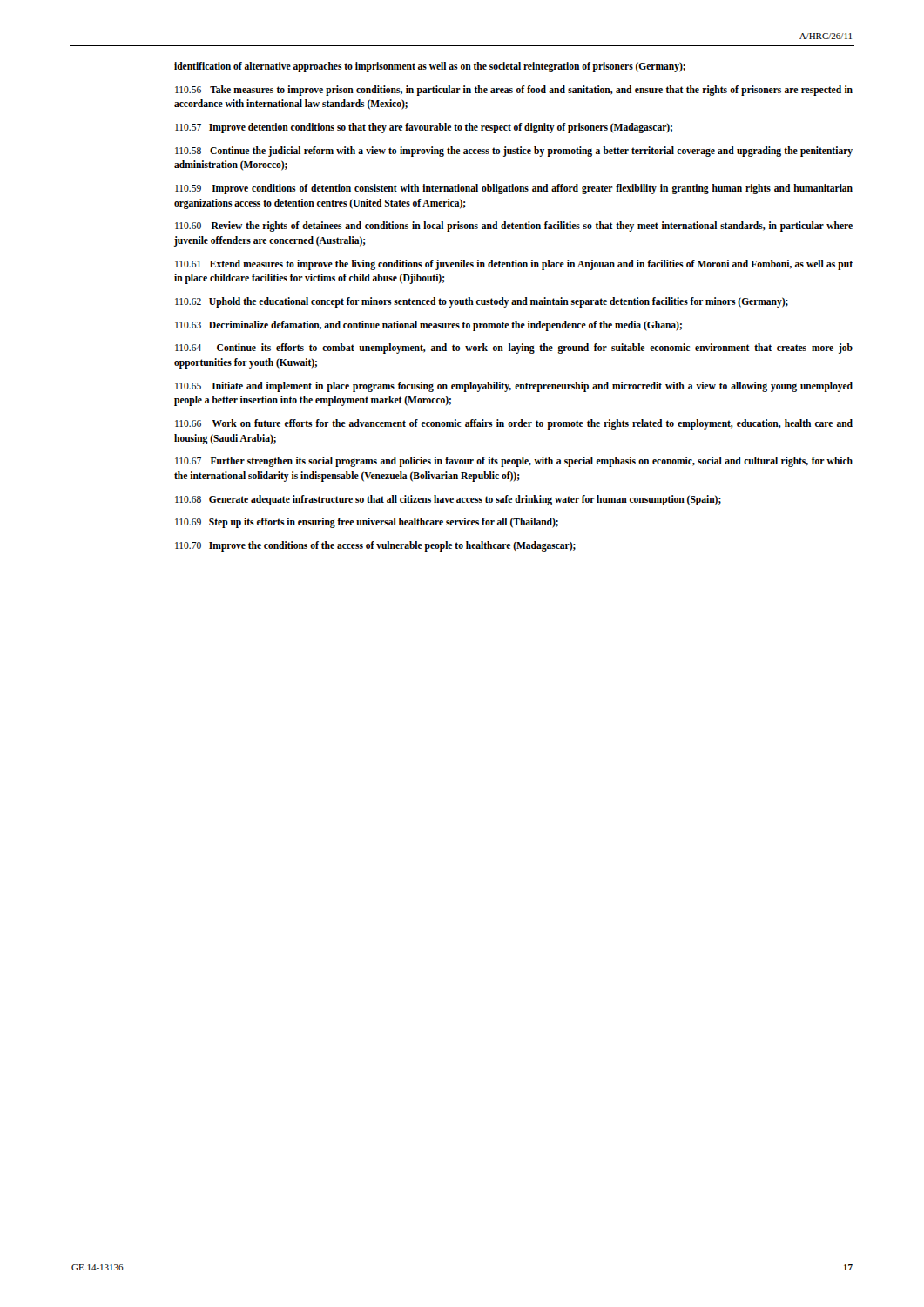This screenshot has height=1307, width=924.
Task: Locate the list item that reads "110.65 Initiate and implement in"
Action: (513, 393)
